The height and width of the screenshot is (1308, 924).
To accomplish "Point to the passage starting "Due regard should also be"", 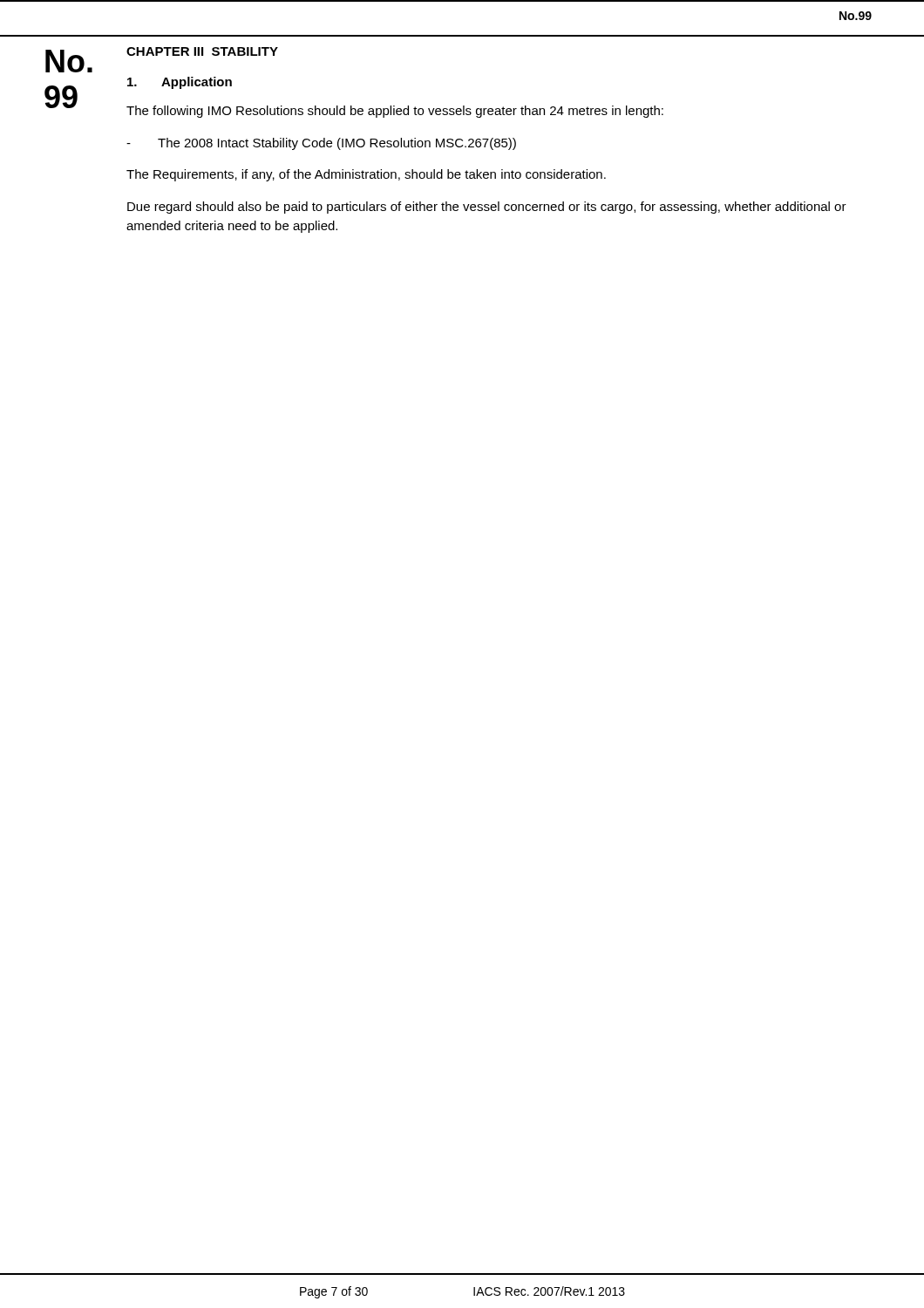I will 486,216.
